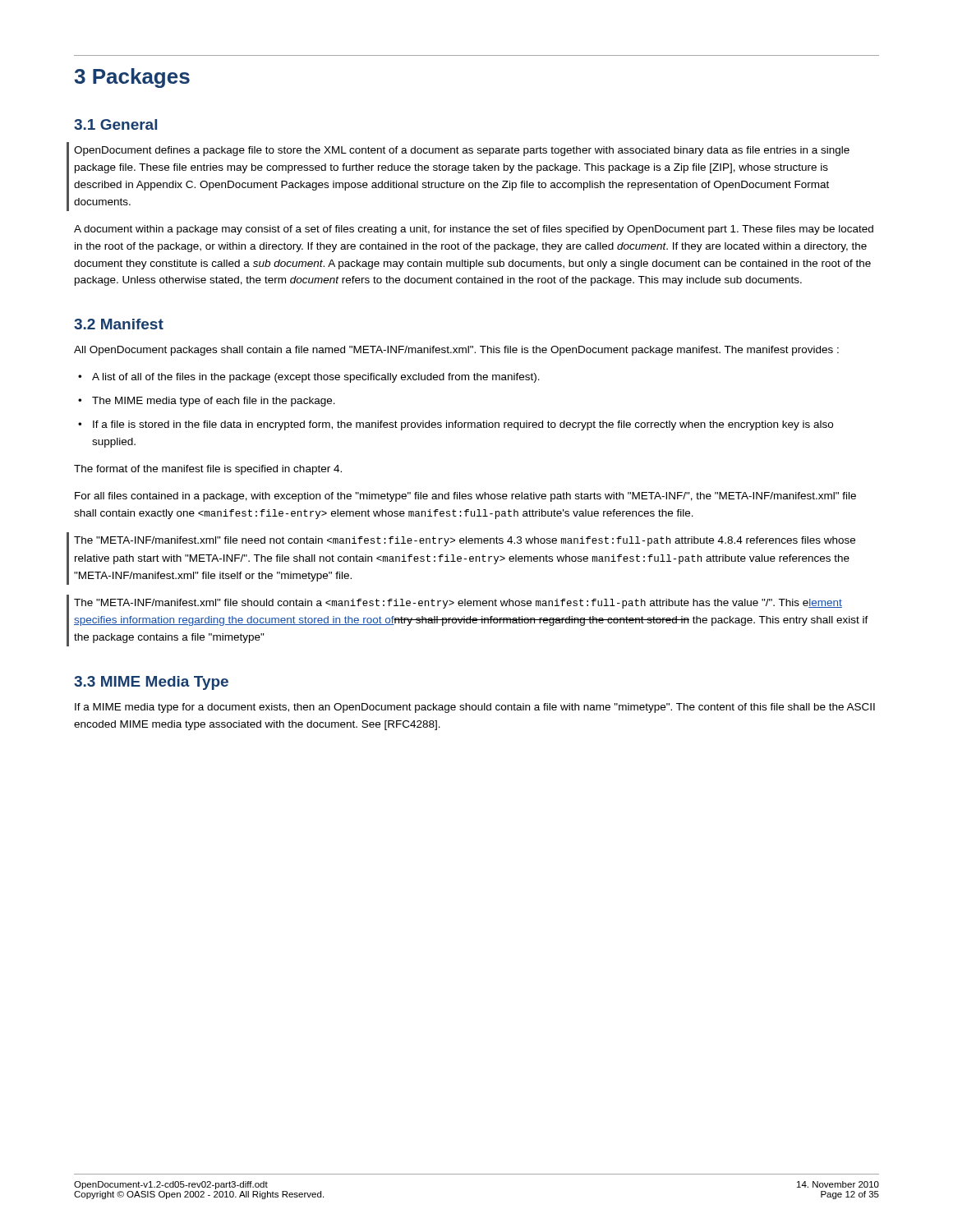Where is the passage that starts "The MIME media type of each"?

click(x=214, y=401)
